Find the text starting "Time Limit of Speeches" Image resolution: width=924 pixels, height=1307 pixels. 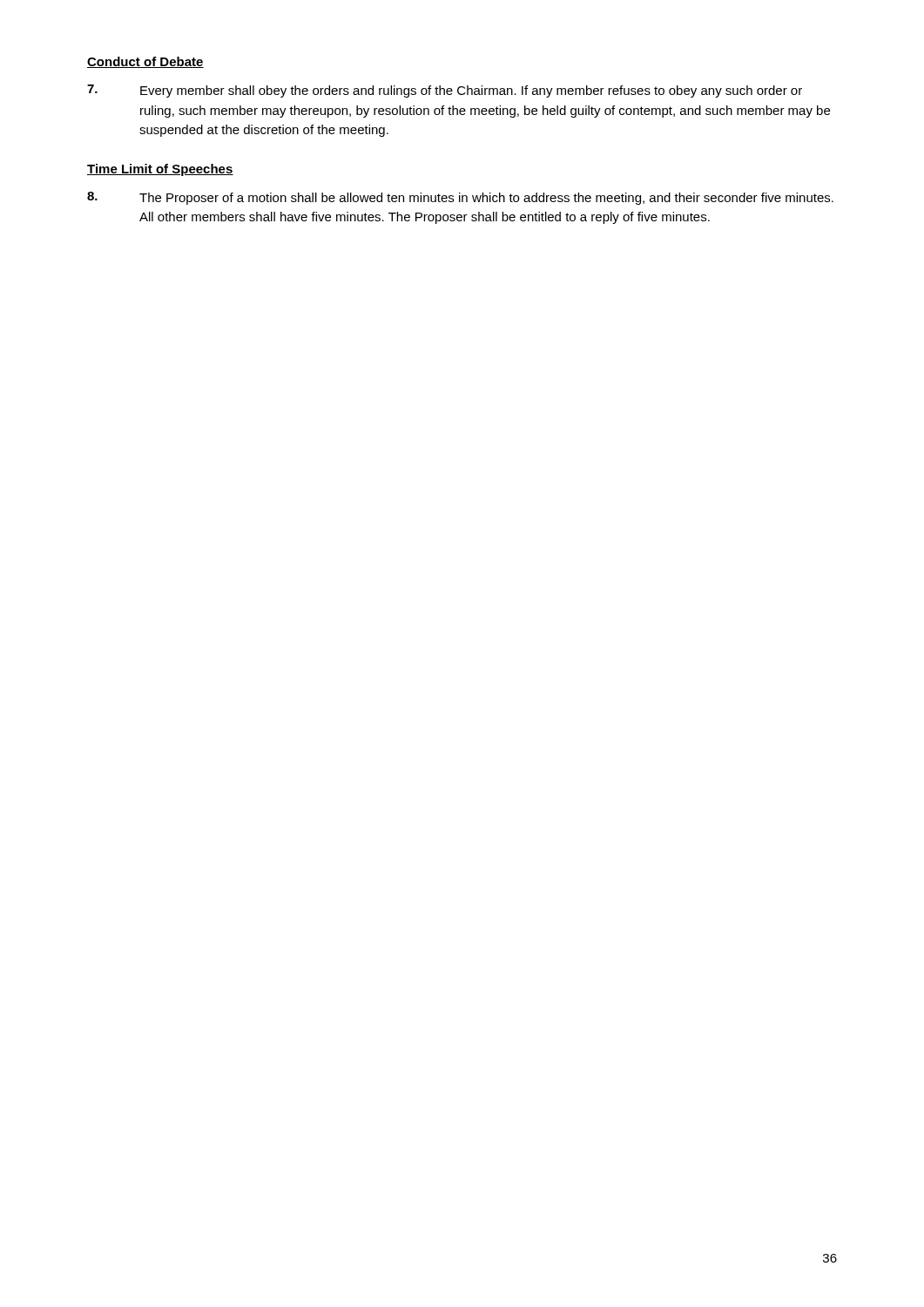coord(160,168)
